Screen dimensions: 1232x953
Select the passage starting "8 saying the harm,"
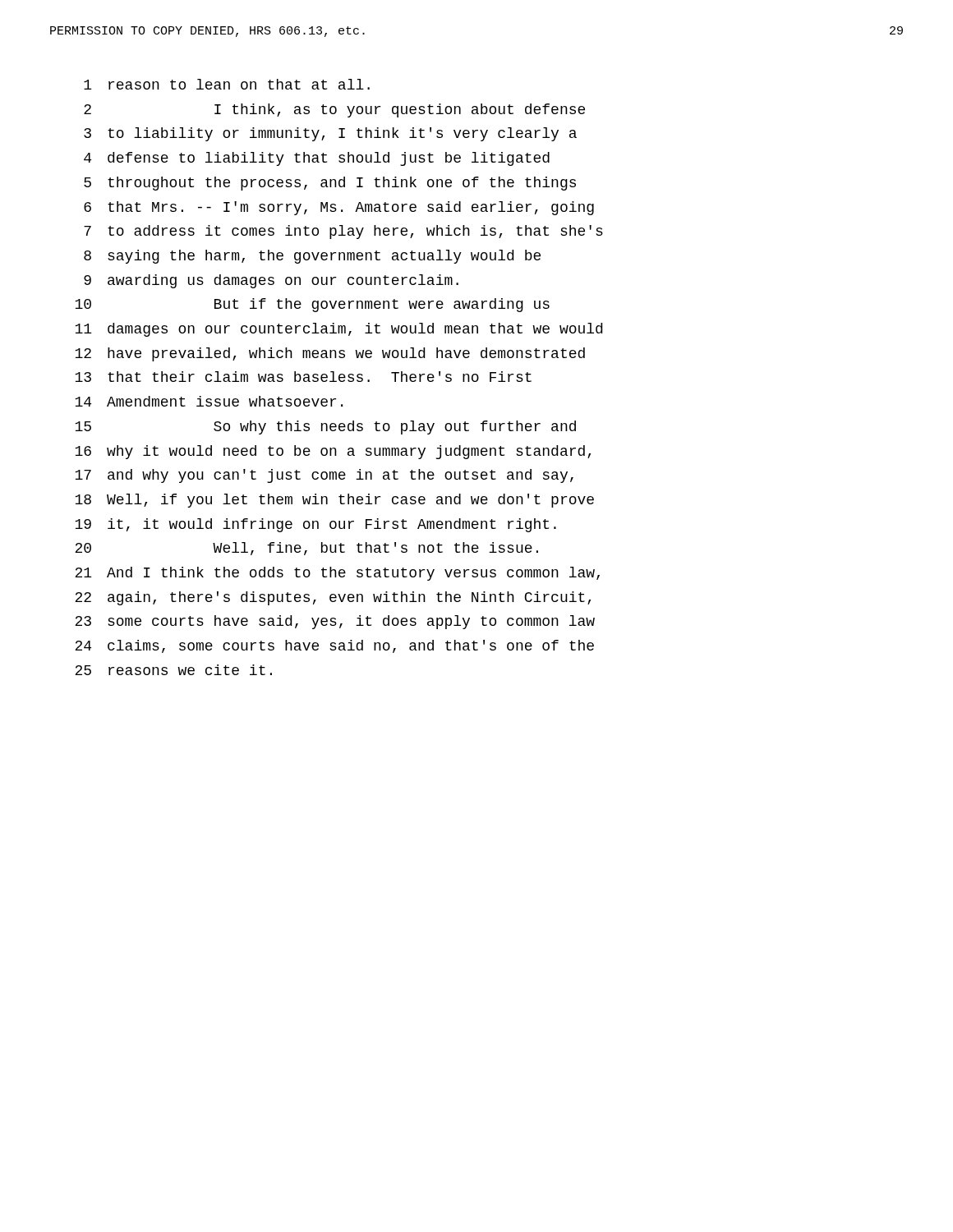(295, 257)
